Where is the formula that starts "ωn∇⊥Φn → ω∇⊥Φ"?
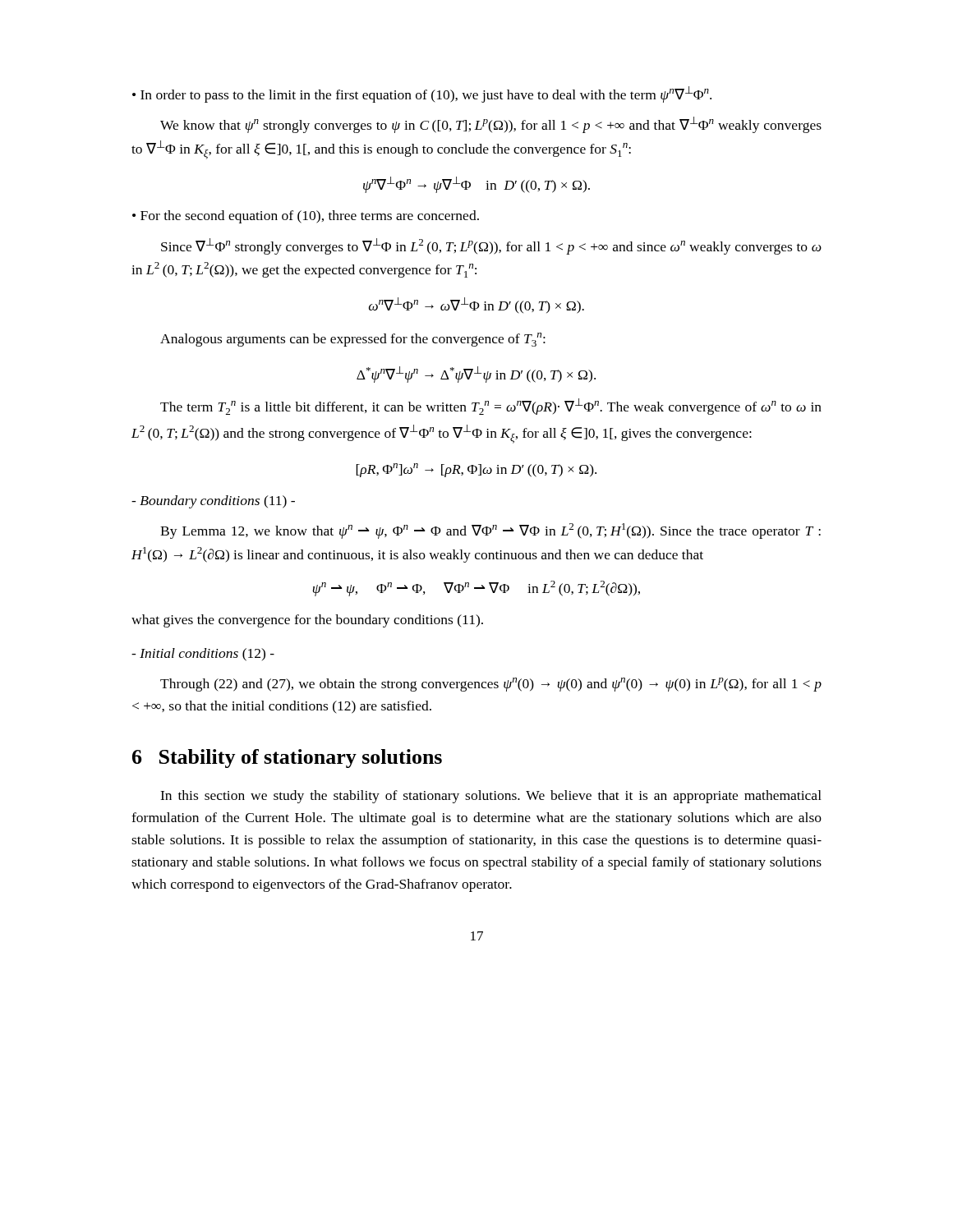The height and width of the screenshot is (1232, 953). pyautogui.click(x=476, y=304)
